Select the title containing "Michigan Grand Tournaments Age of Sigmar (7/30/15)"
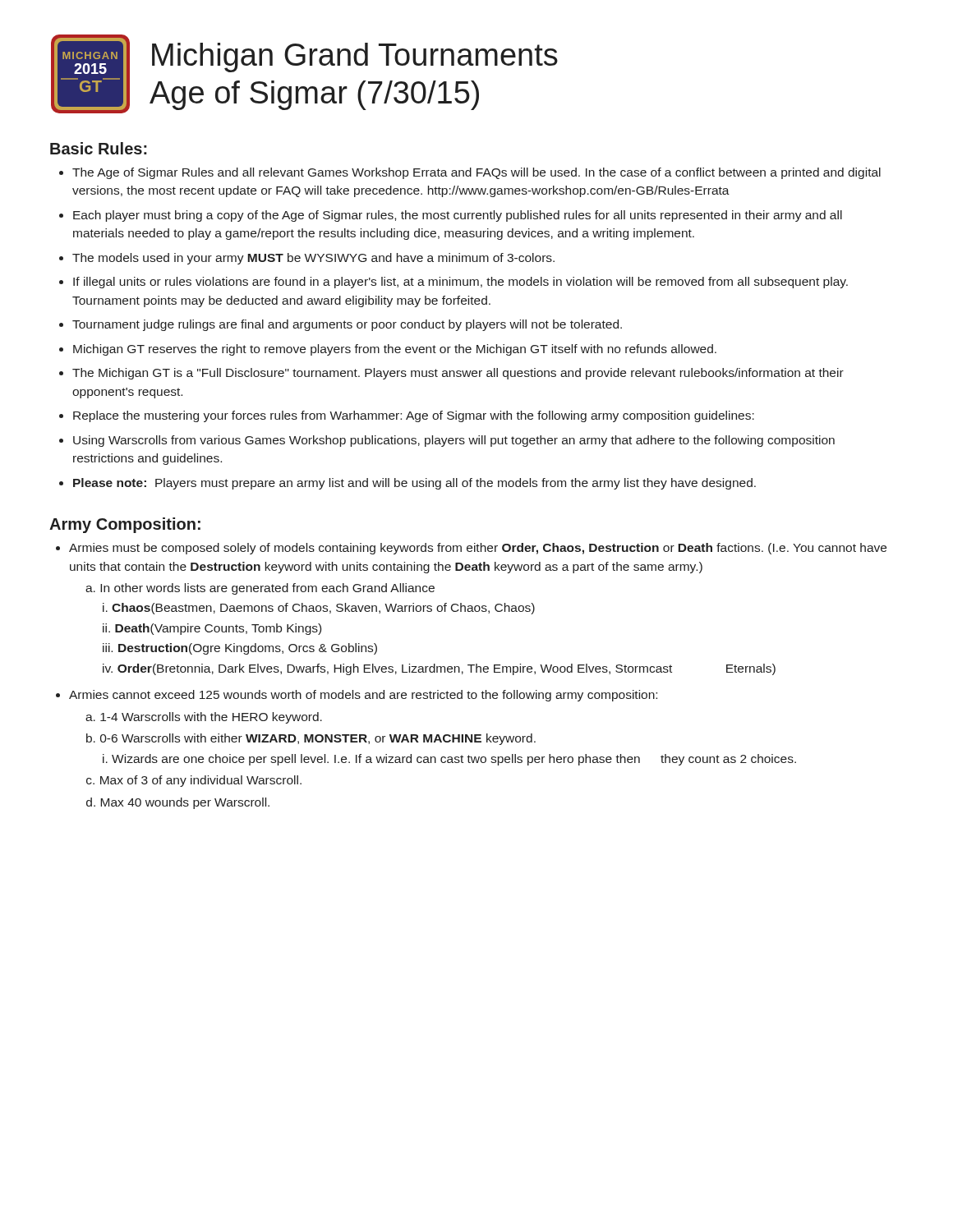The width and height of the screenshot is (953, 1232). (x=354, y=74)
